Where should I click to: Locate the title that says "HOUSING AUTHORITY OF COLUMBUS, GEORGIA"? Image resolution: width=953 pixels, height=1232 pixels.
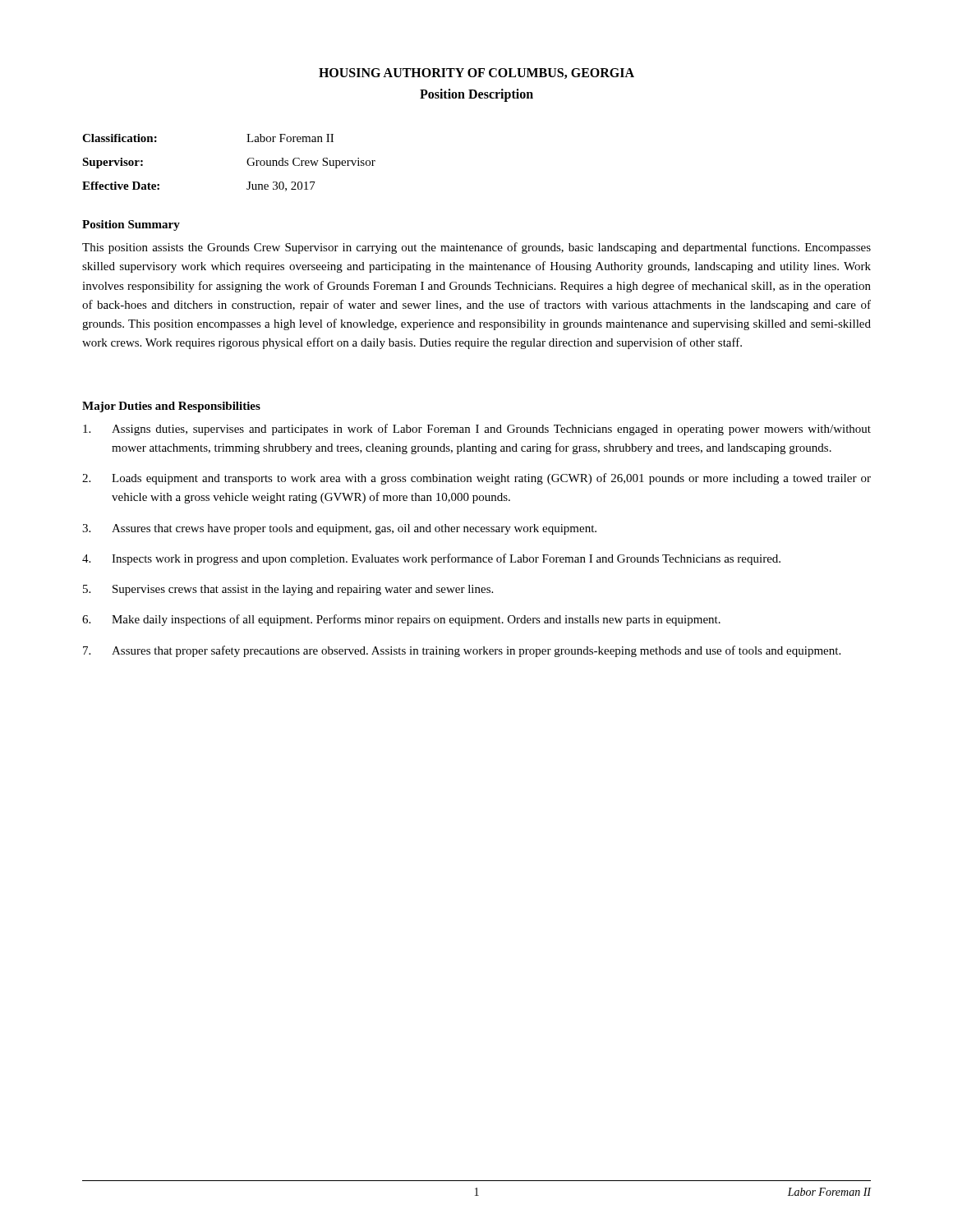[x=476, y=73]
